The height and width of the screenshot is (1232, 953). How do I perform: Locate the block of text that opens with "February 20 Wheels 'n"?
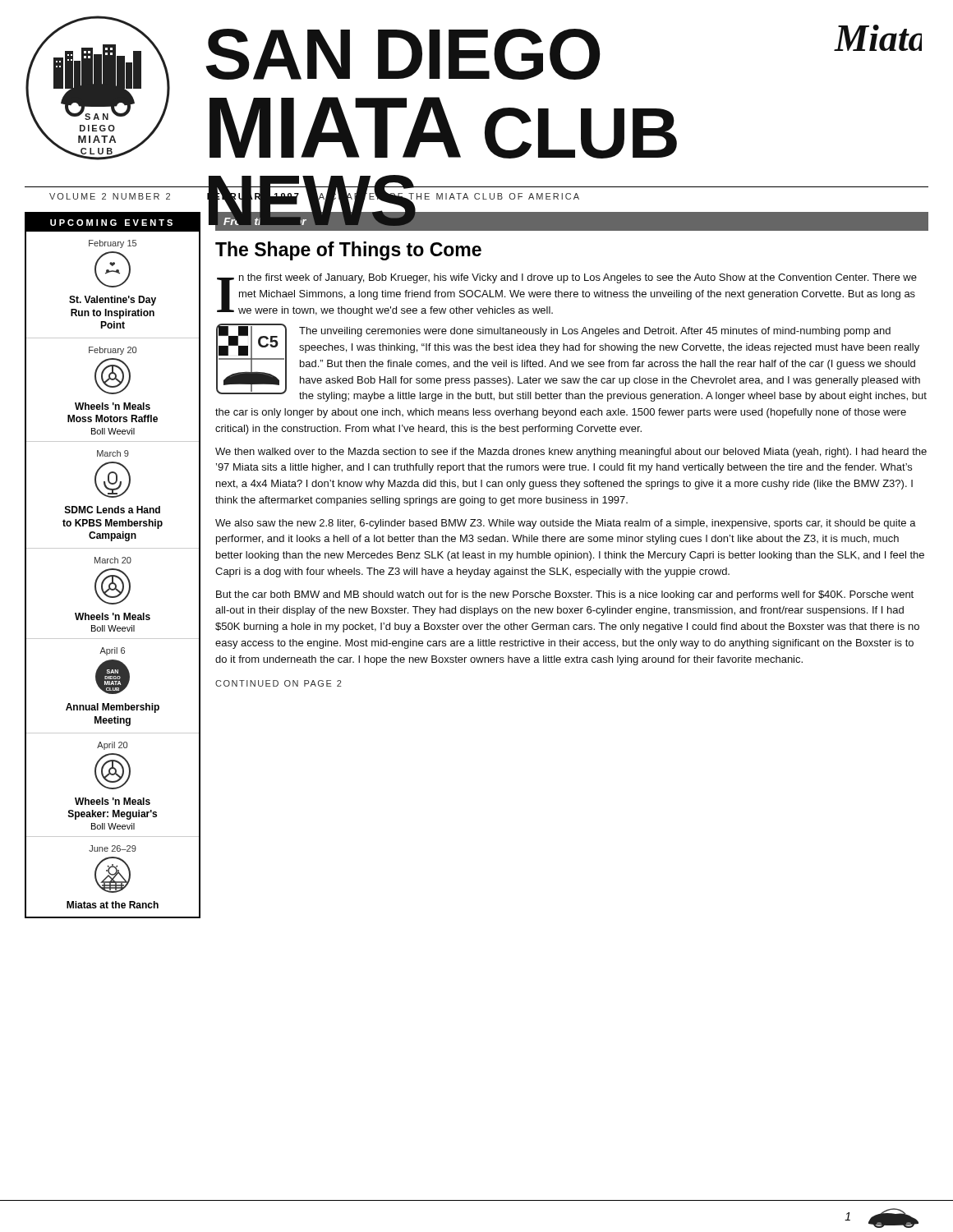113,390
